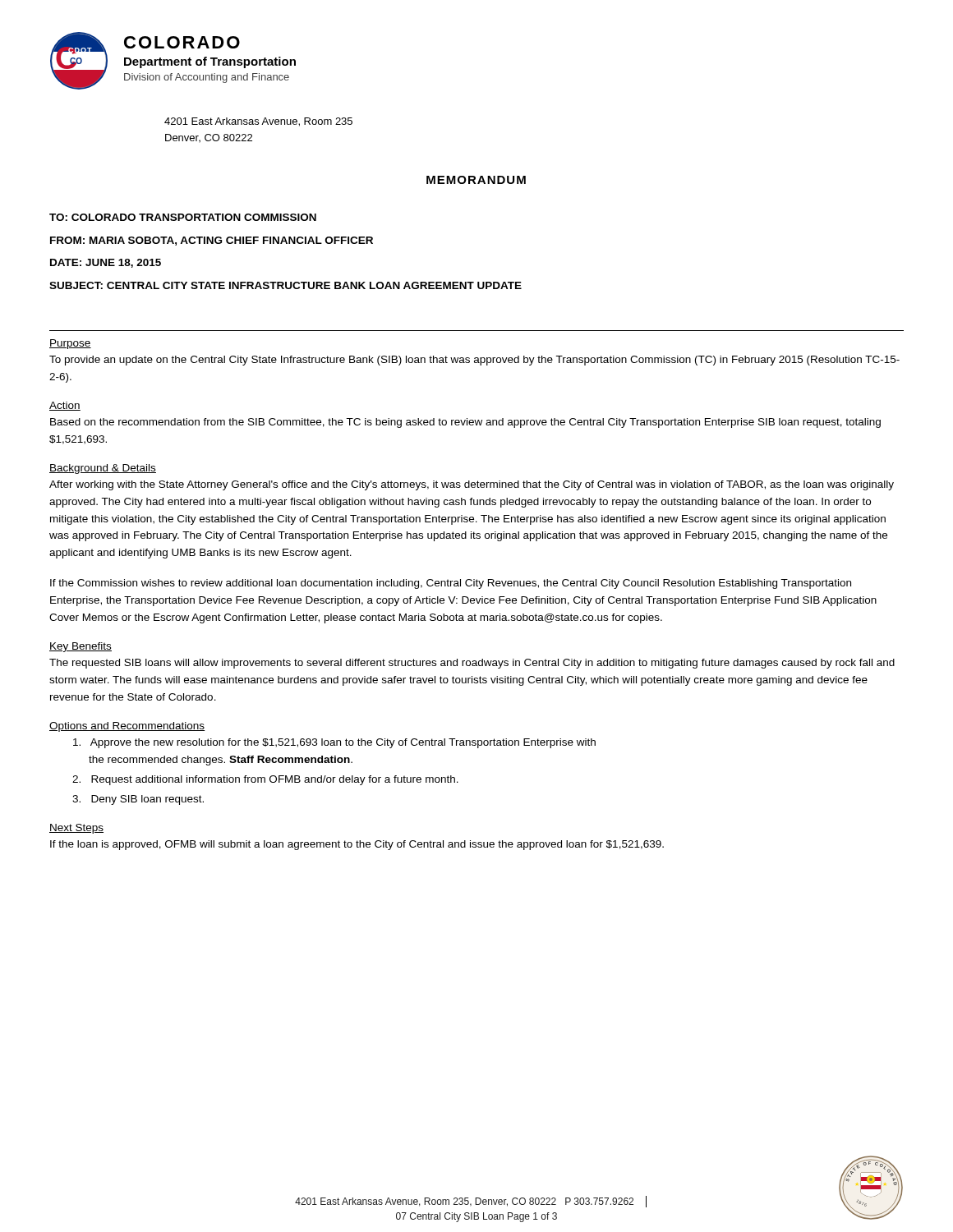
Task: Where does it say "Key Benefits"?
Action: tap(80, 646)
